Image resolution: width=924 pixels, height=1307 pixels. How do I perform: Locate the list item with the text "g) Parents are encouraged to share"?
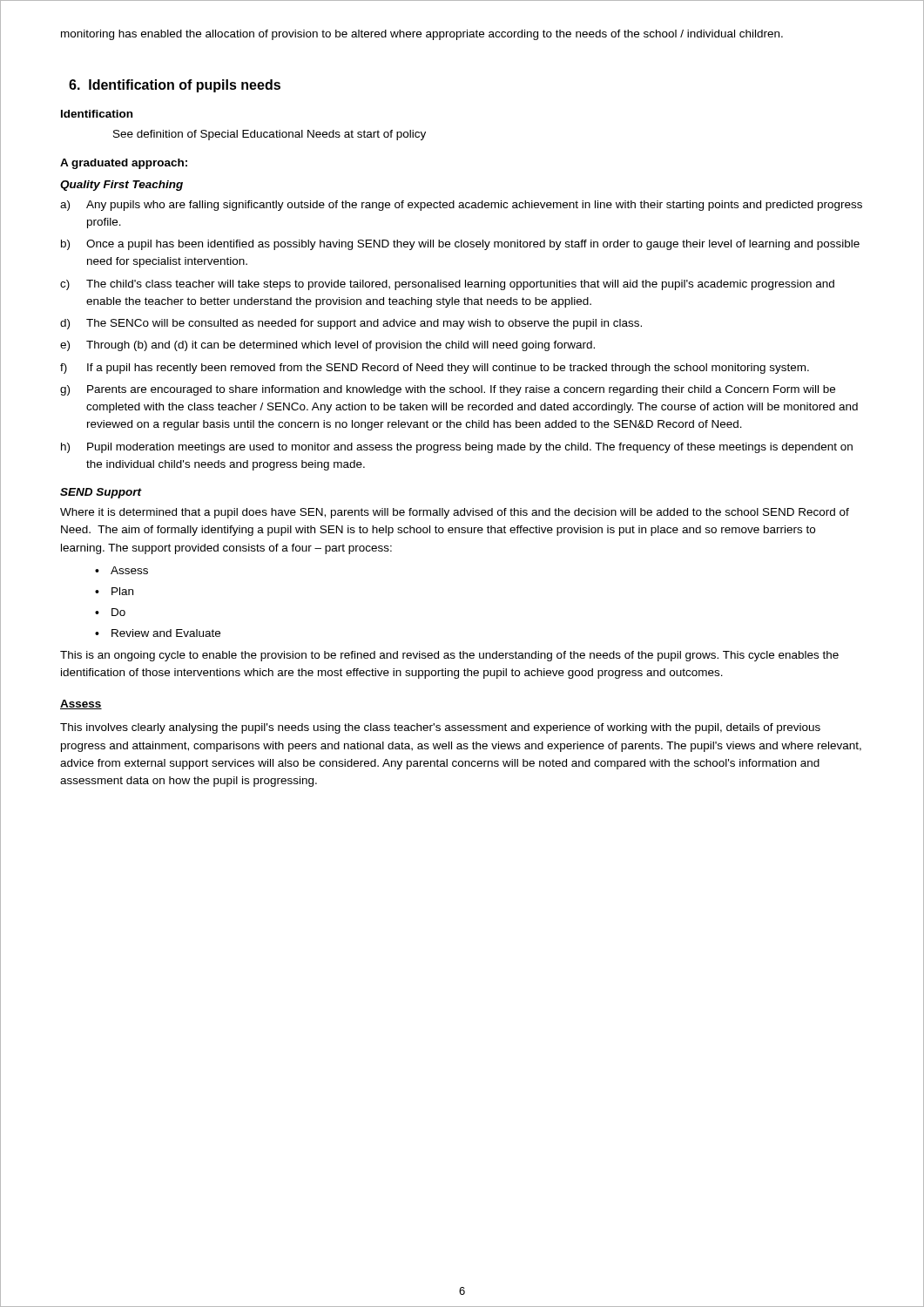click(x=462, y=407)
